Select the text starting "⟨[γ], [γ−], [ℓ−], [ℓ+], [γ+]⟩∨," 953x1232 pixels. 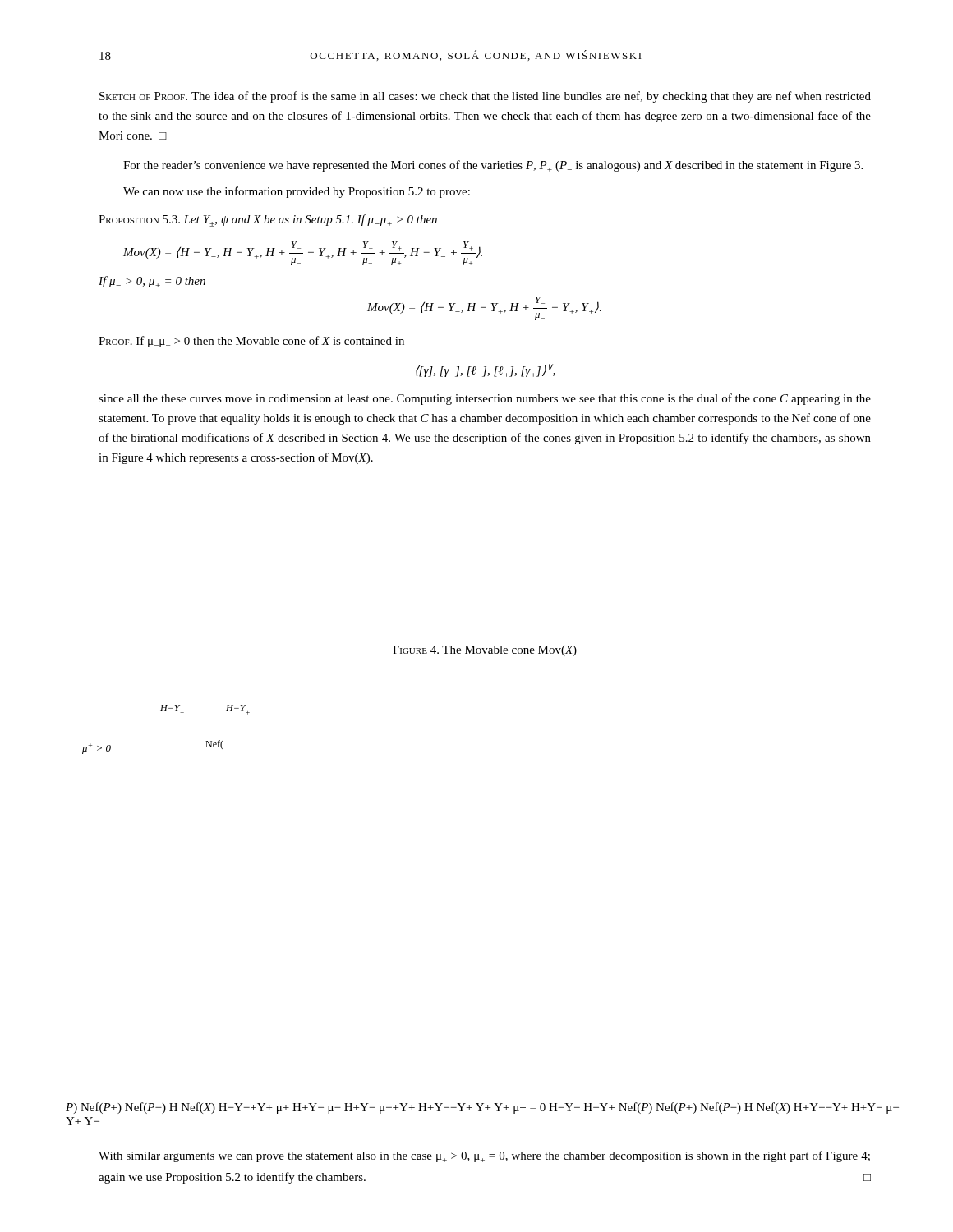click(x=485, y=371)
